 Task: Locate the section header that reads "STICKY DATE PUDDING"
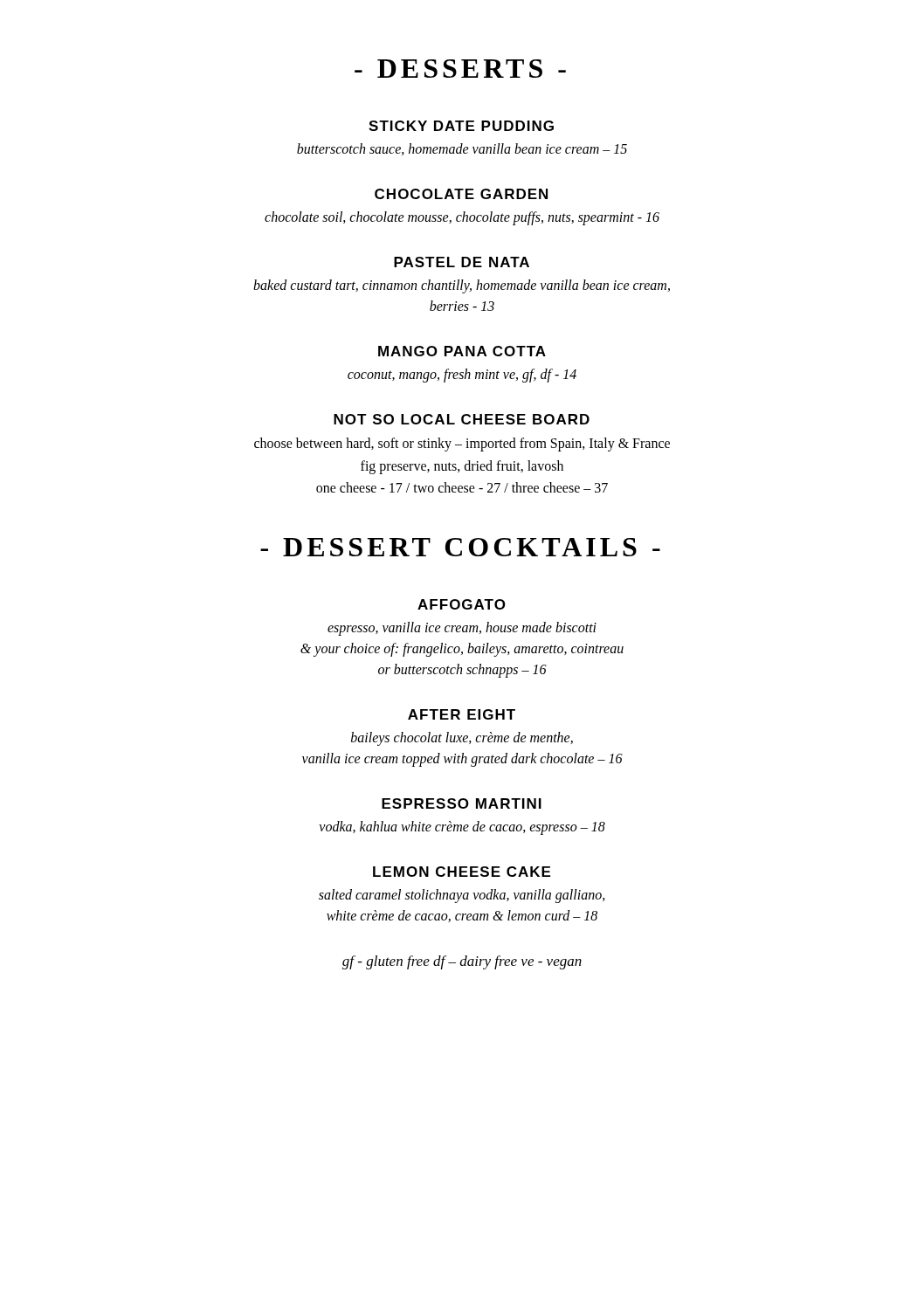462,139
